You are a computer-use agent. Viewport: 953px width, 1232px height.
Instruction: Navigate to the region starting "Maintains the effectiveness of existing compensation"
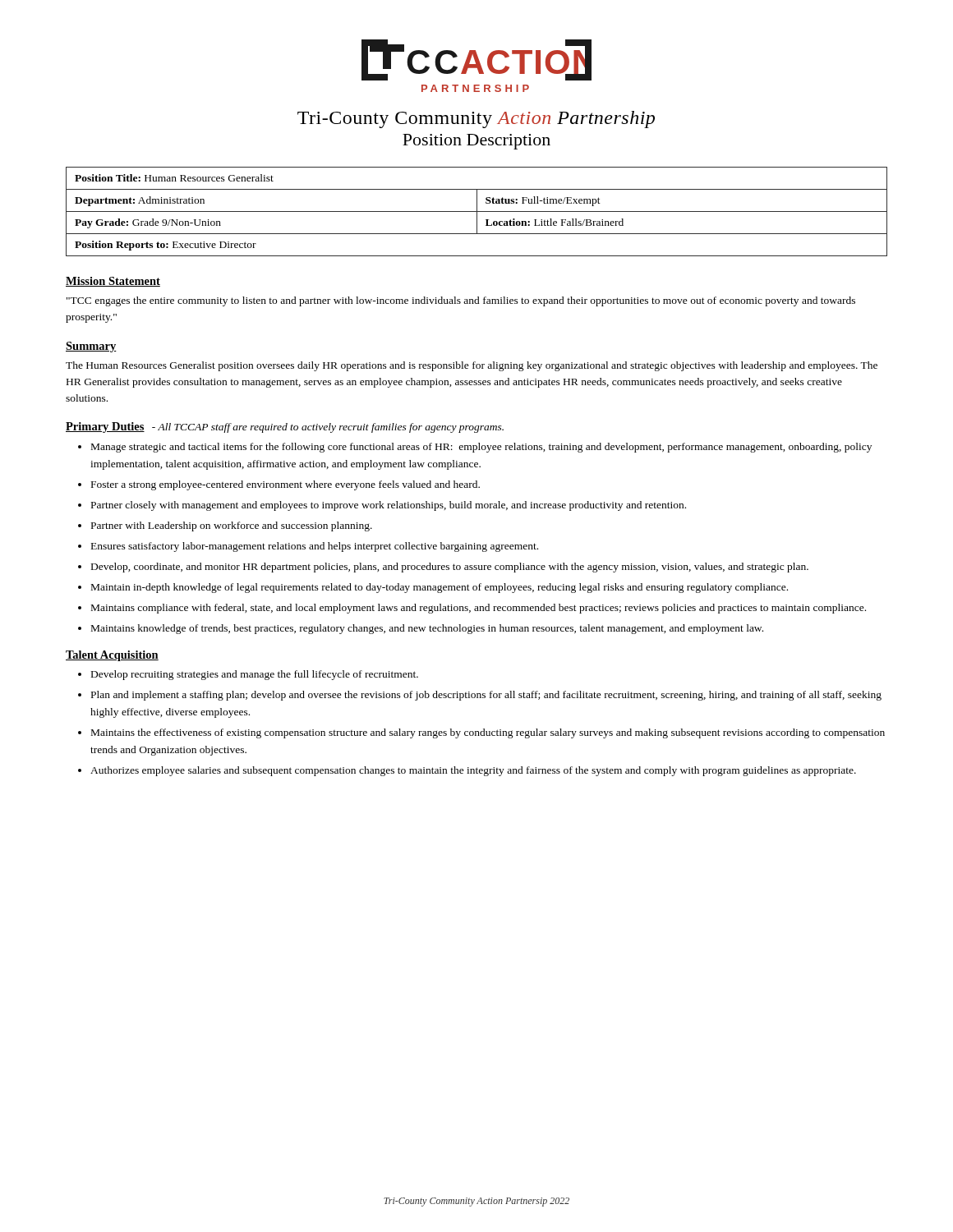[488, 741]
